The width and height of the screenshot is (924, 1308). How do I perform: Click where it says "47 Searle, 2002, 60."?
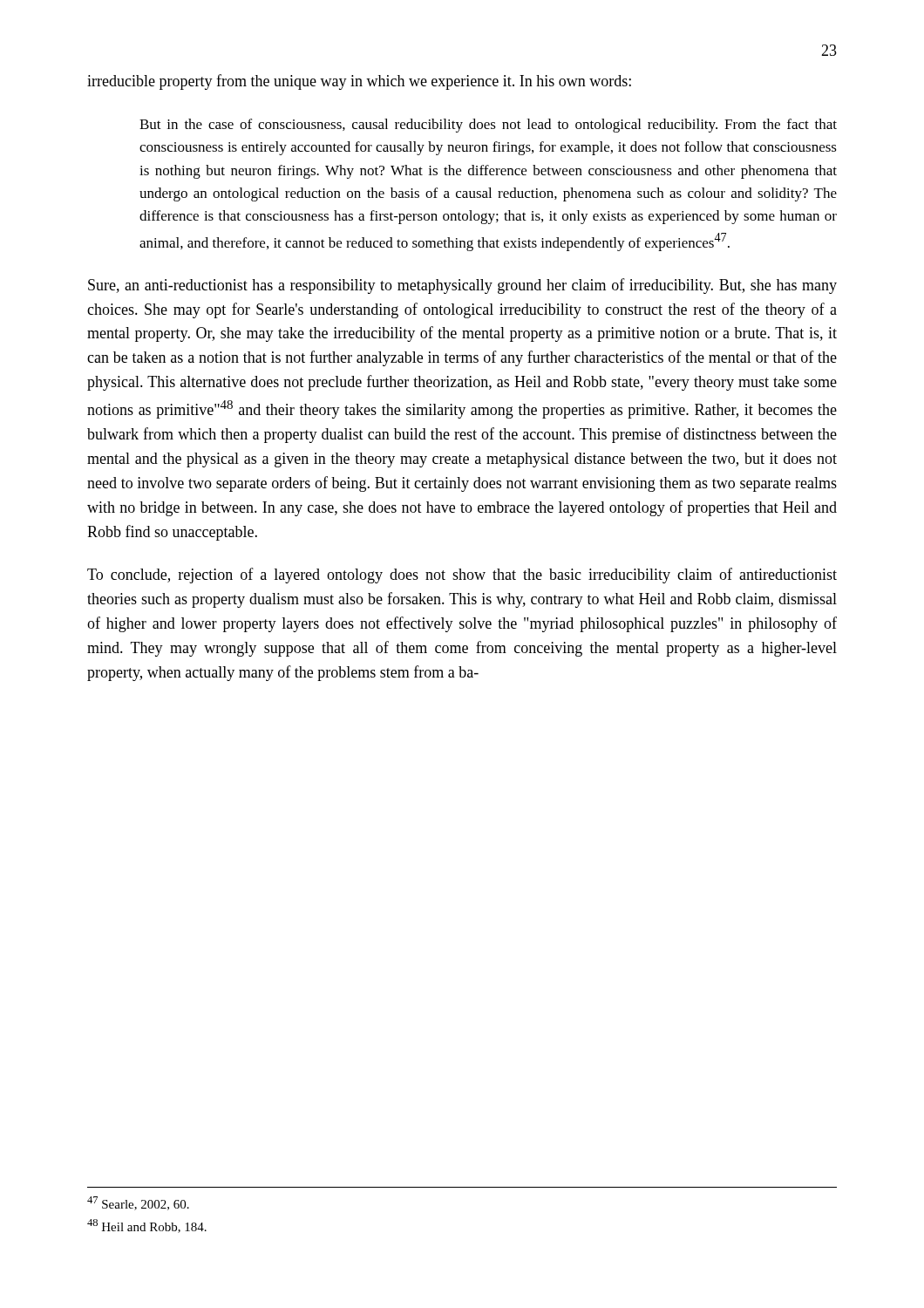click(x=138, y=1203)
